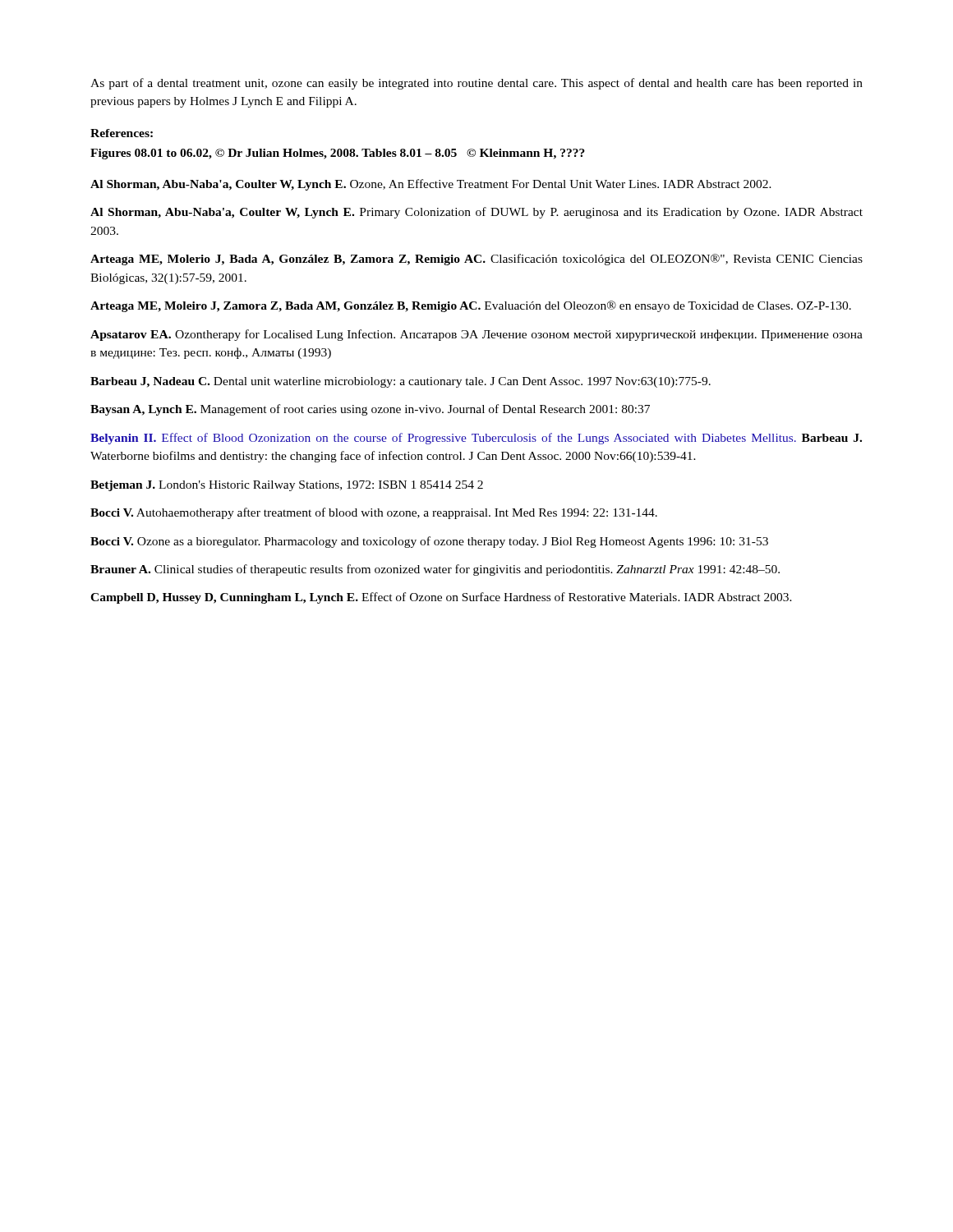Screen dimensions: 1232x953
Task: Find the text block starting "Bocci V. Ozone as"
Action: pos(429,540)
